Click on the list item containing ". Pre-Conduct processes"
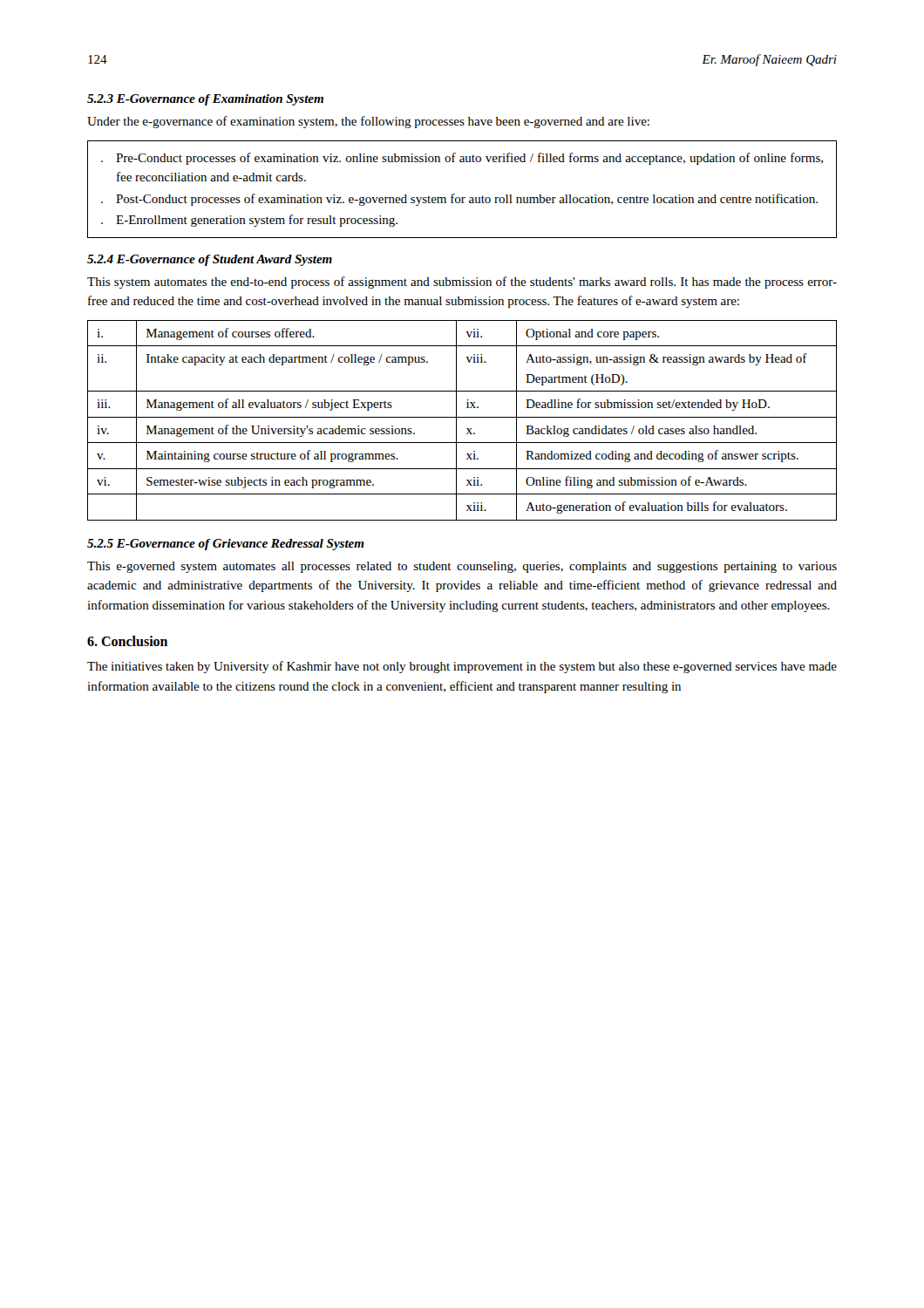 tap(462, 167)
